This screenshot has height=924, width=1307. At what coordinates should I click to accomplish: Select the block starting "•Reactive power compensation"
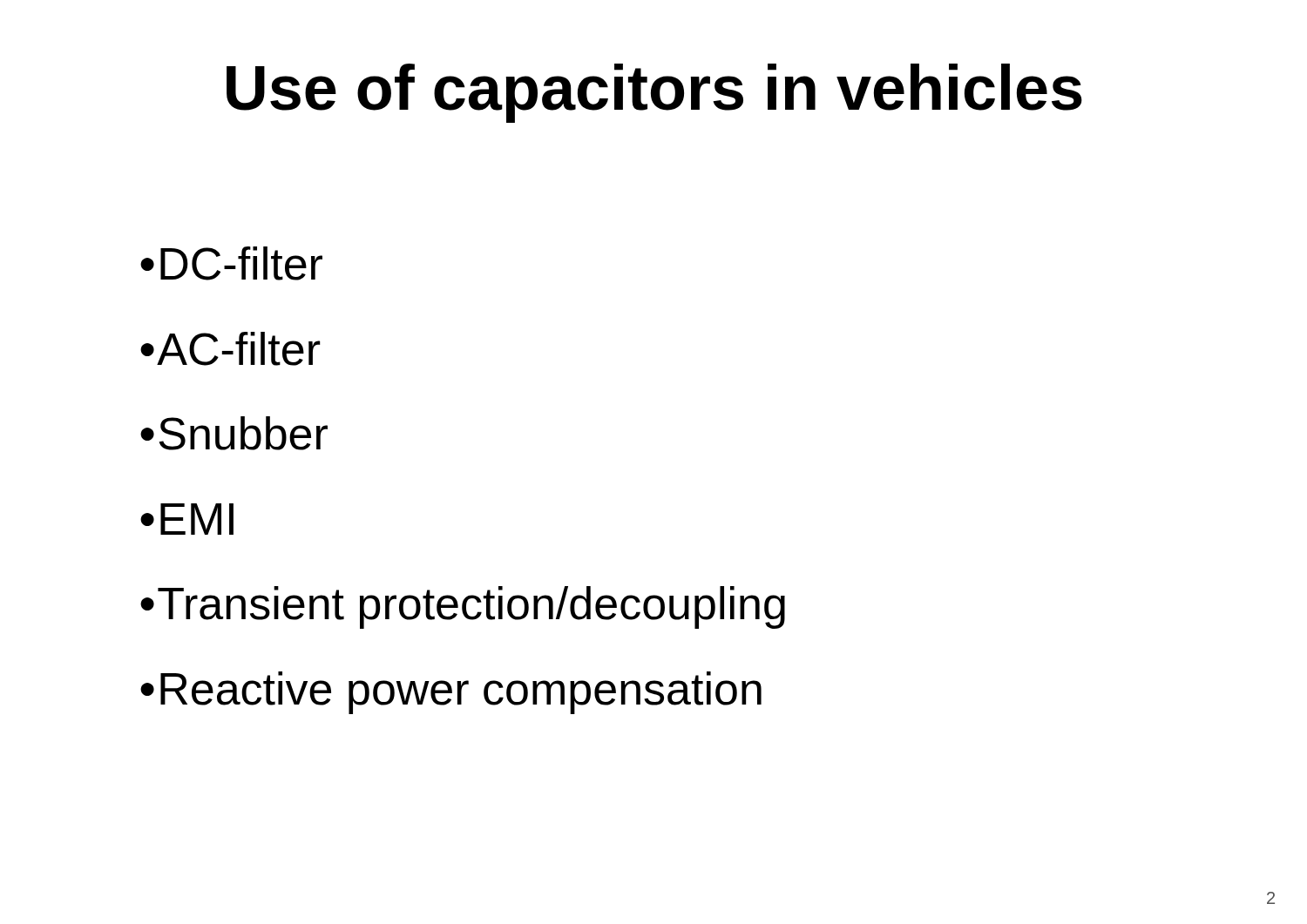[452, 689]
